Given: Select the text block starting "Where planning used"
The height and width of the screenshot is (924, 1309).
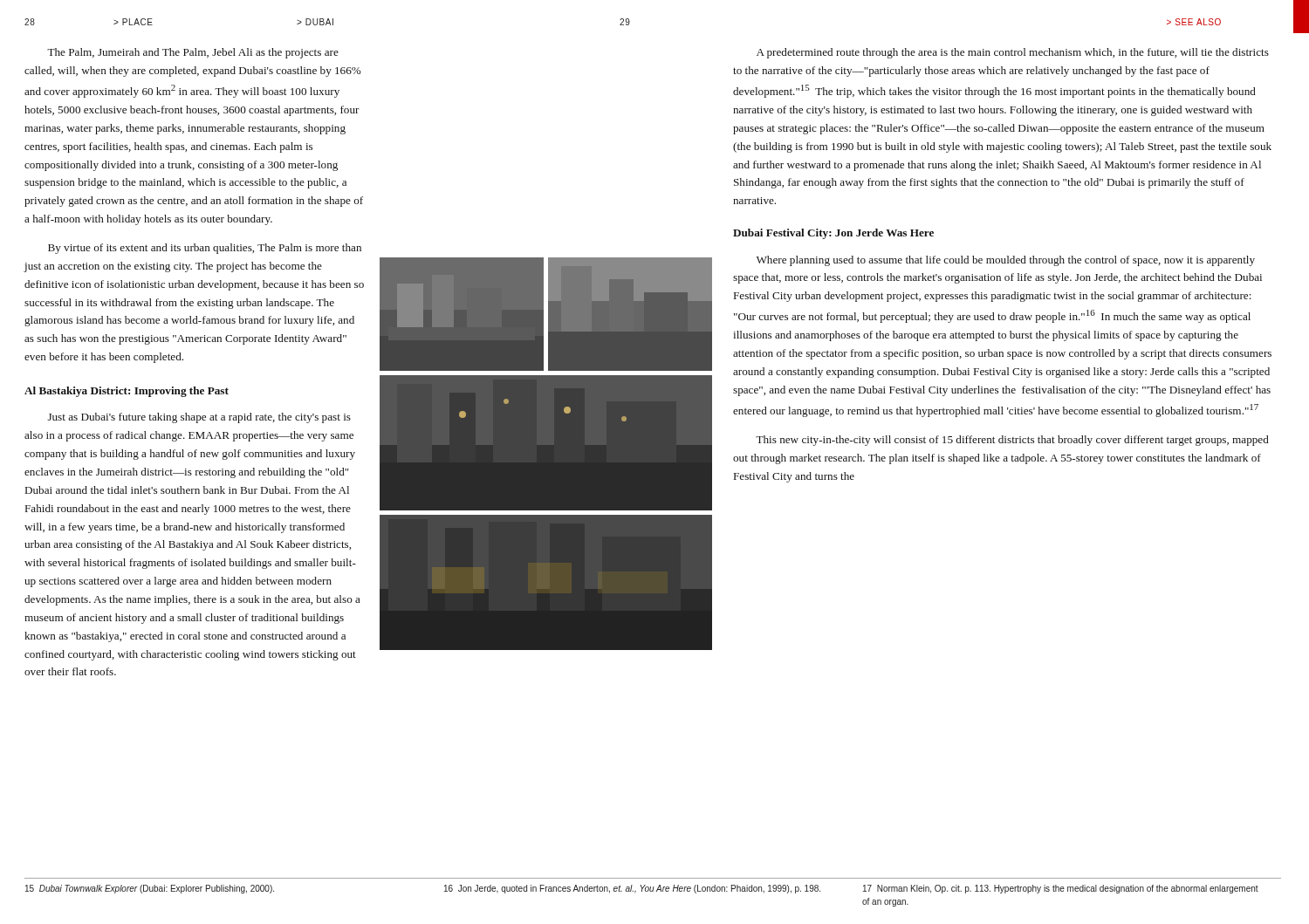Looking at the screenshot, I should pyautogui.click(x=1004, y=368).
